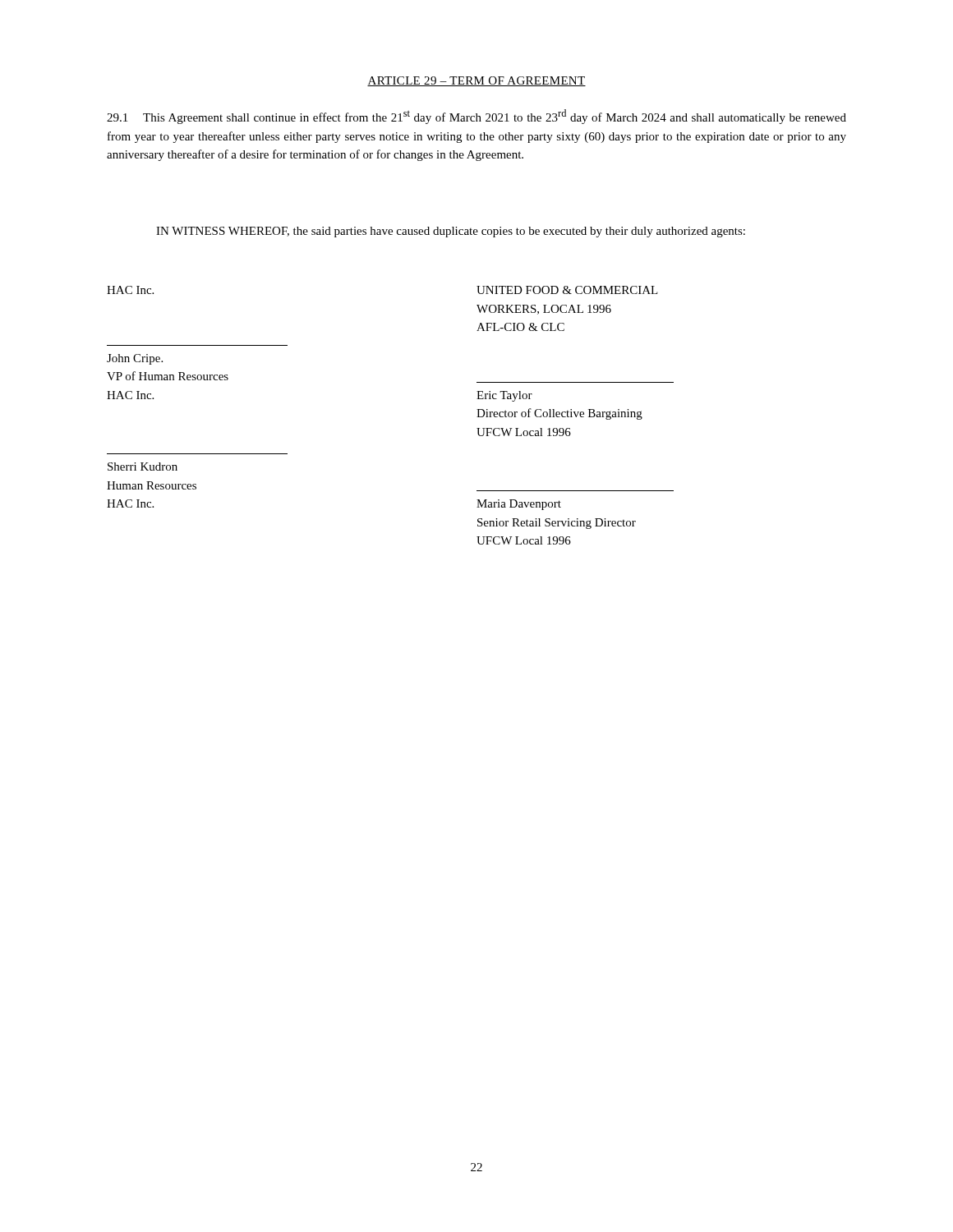
Task: Locate the text block that says "Sherri Kudron Human Resources HAC"
Action: [143, 467]
